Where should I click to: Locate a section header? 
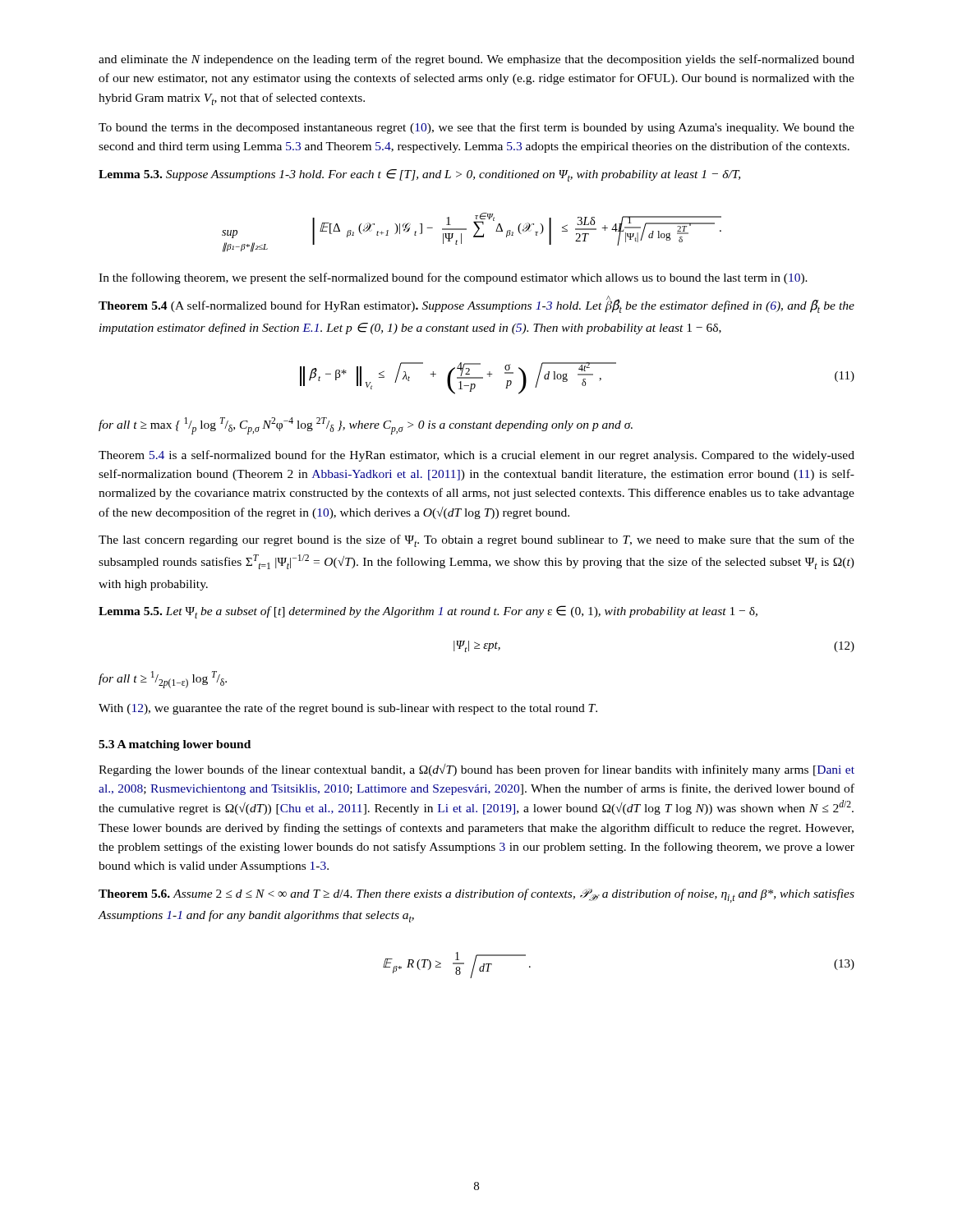pos(175,743)
